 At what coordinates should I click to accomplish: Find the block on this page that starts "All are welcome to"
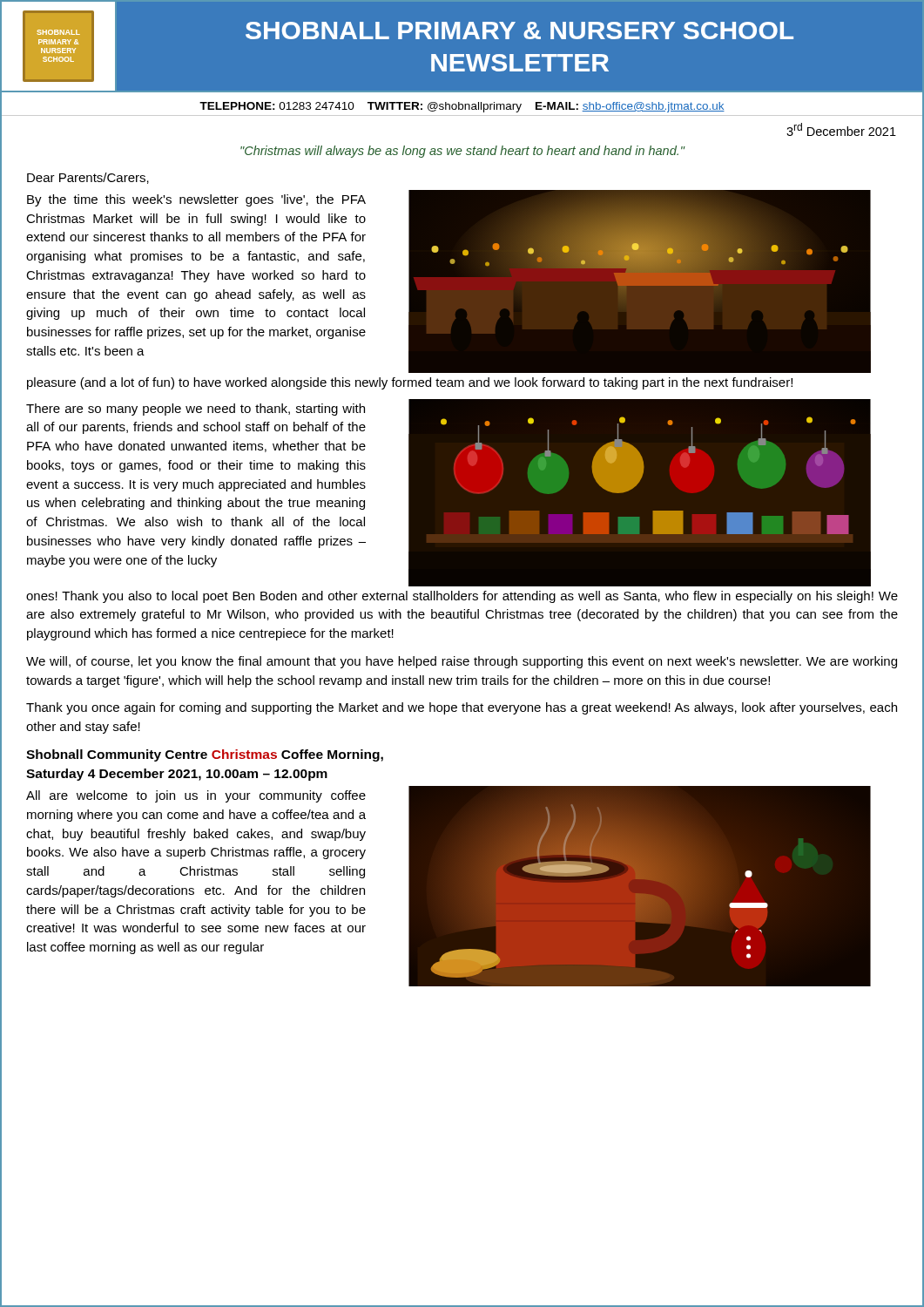coord(196,871)
